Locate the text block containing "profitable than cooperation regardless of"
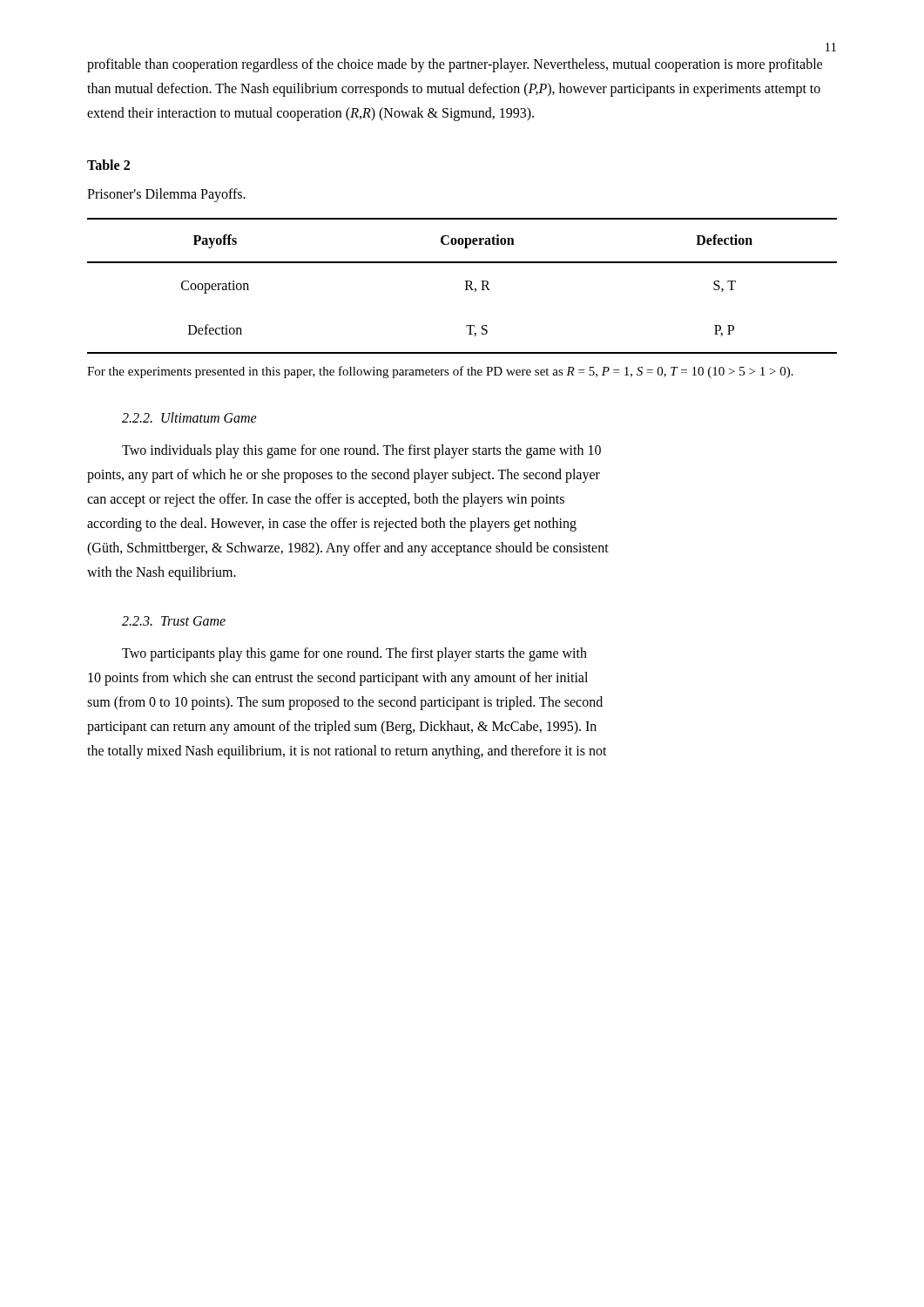Viewport: 924px width, 1307px height. [455, 88]
